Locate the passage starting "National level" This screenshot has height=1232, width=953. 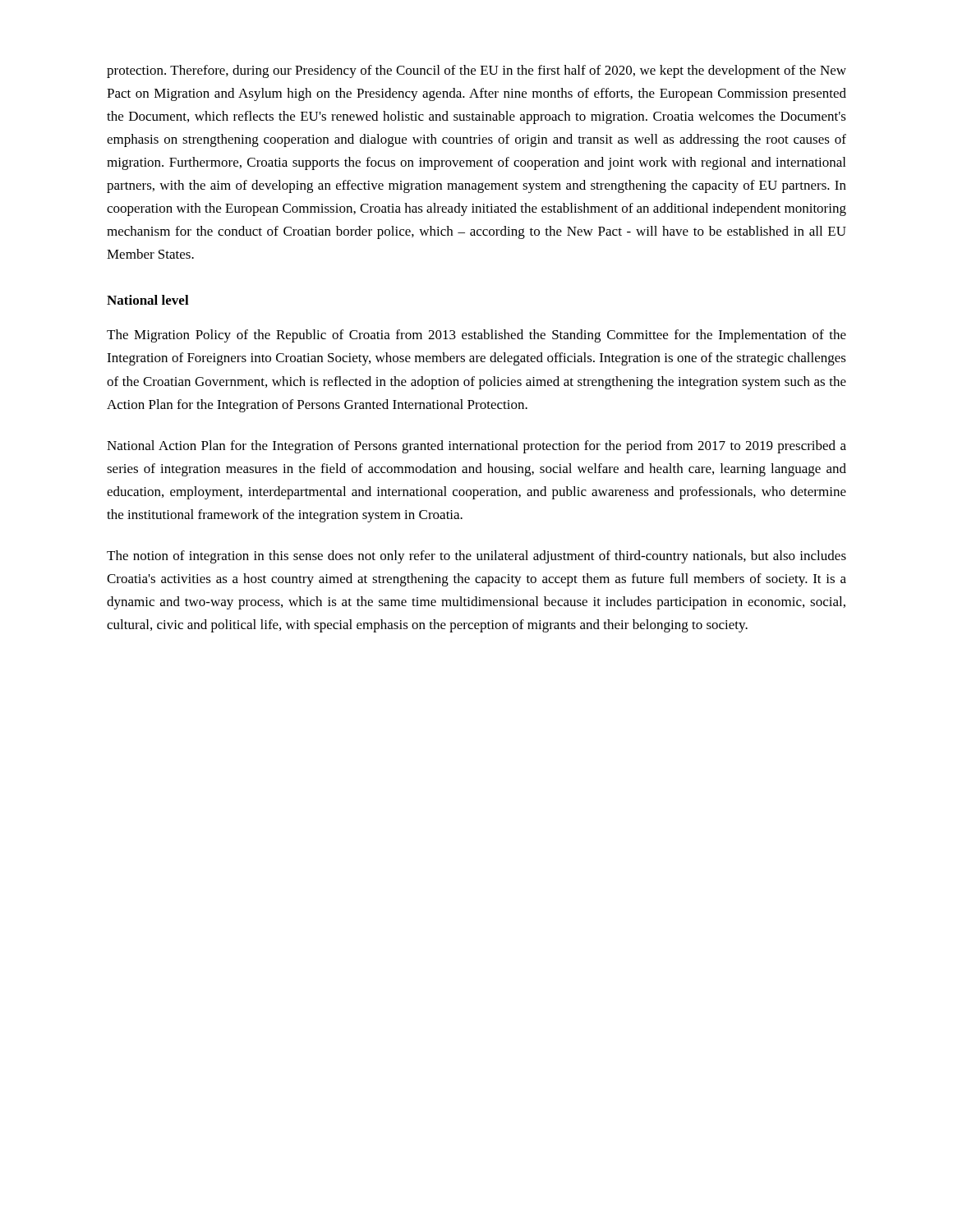(x=148, y=301)
